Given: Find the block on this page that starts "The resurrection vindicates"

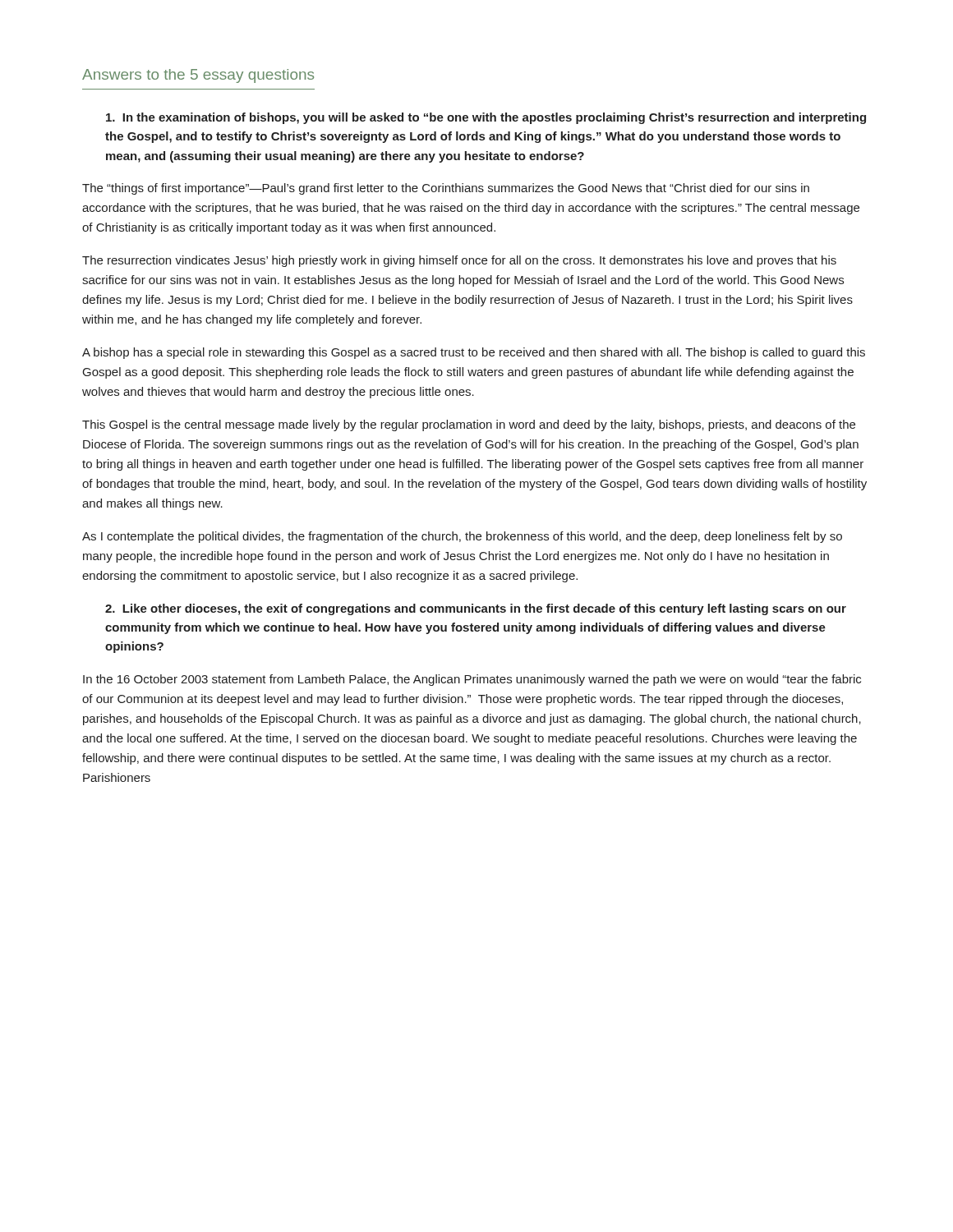Looking at the screenshot, I should click(467, 289).
